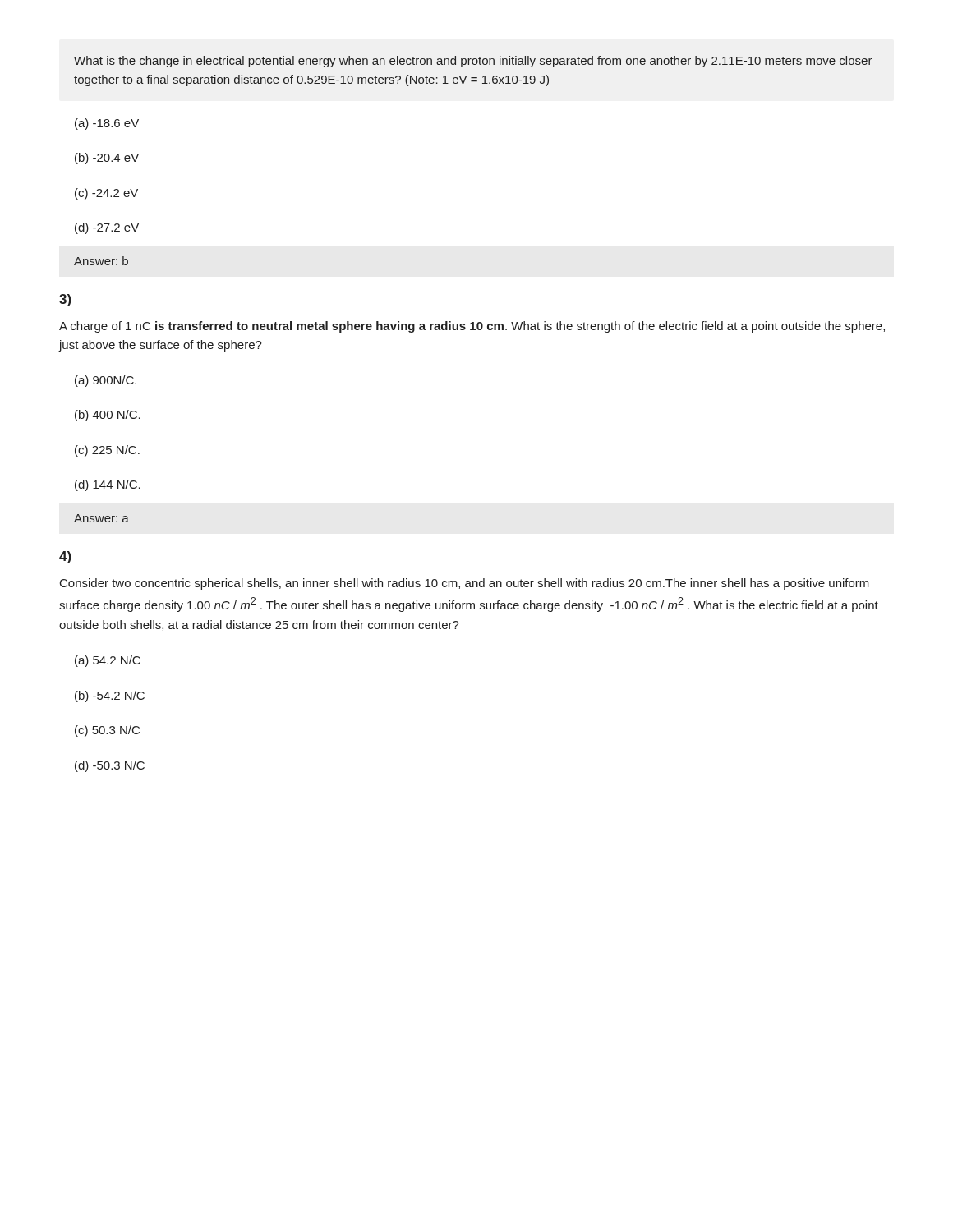This screenshot has height=1232, width=953.
Task: Find the passage starting "(a) -18.6 eV"
Action: click(x=106, y=122)
